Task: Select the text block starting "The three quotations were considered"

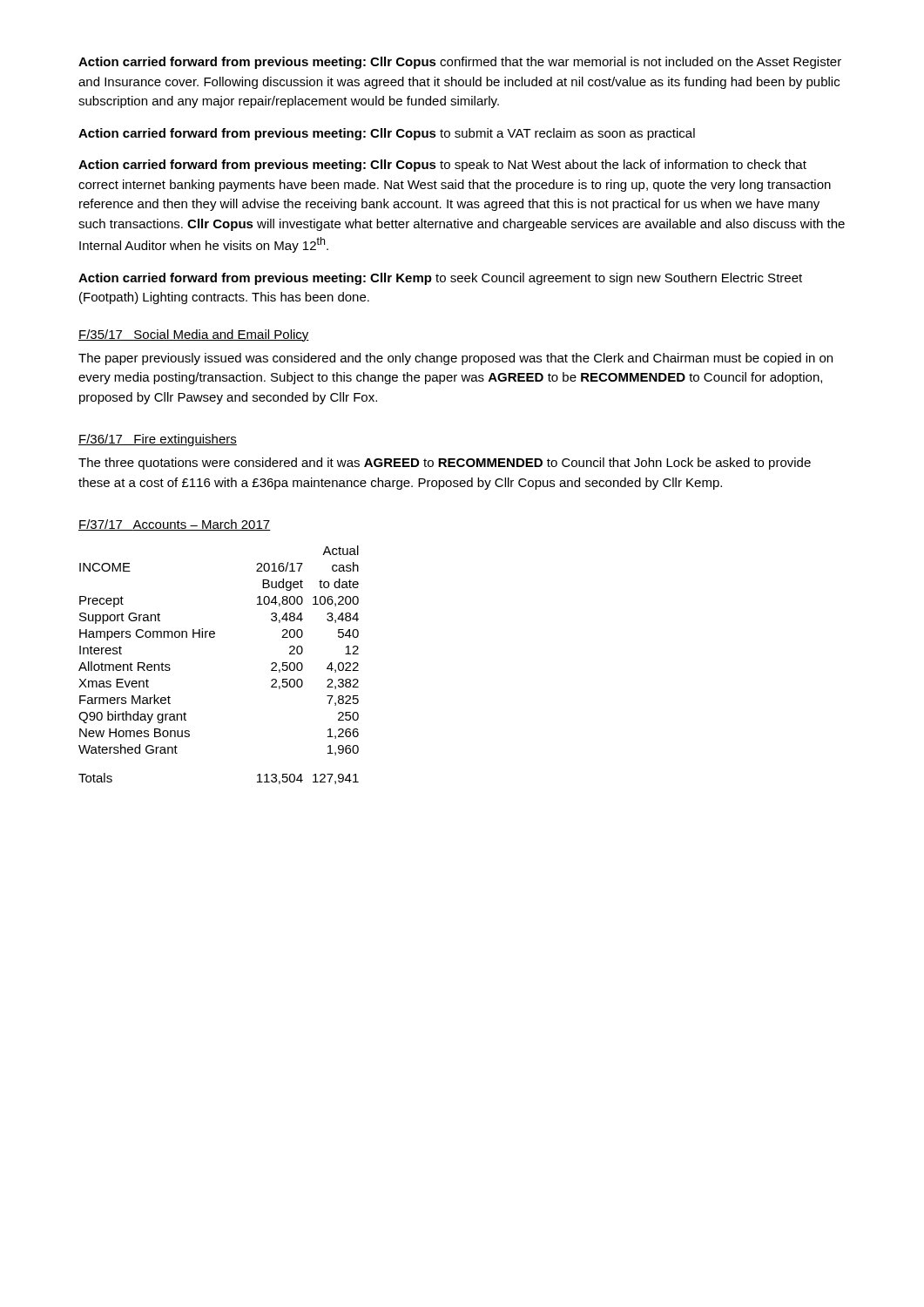Action: pyautogui.click(x=445, y=472)
